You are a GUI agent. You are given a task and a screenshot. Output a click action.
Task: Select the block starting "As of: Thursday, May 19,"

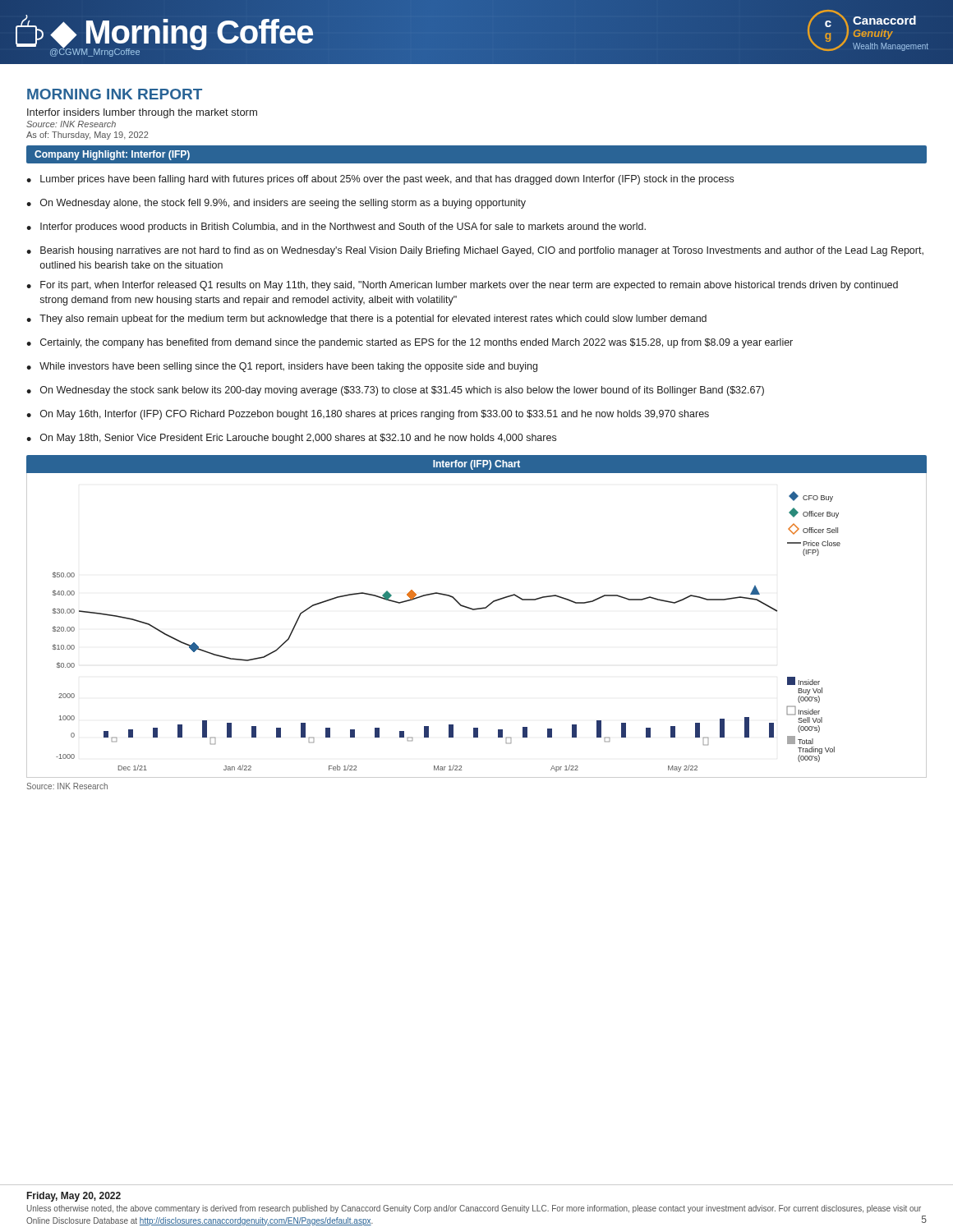point(87,135)
